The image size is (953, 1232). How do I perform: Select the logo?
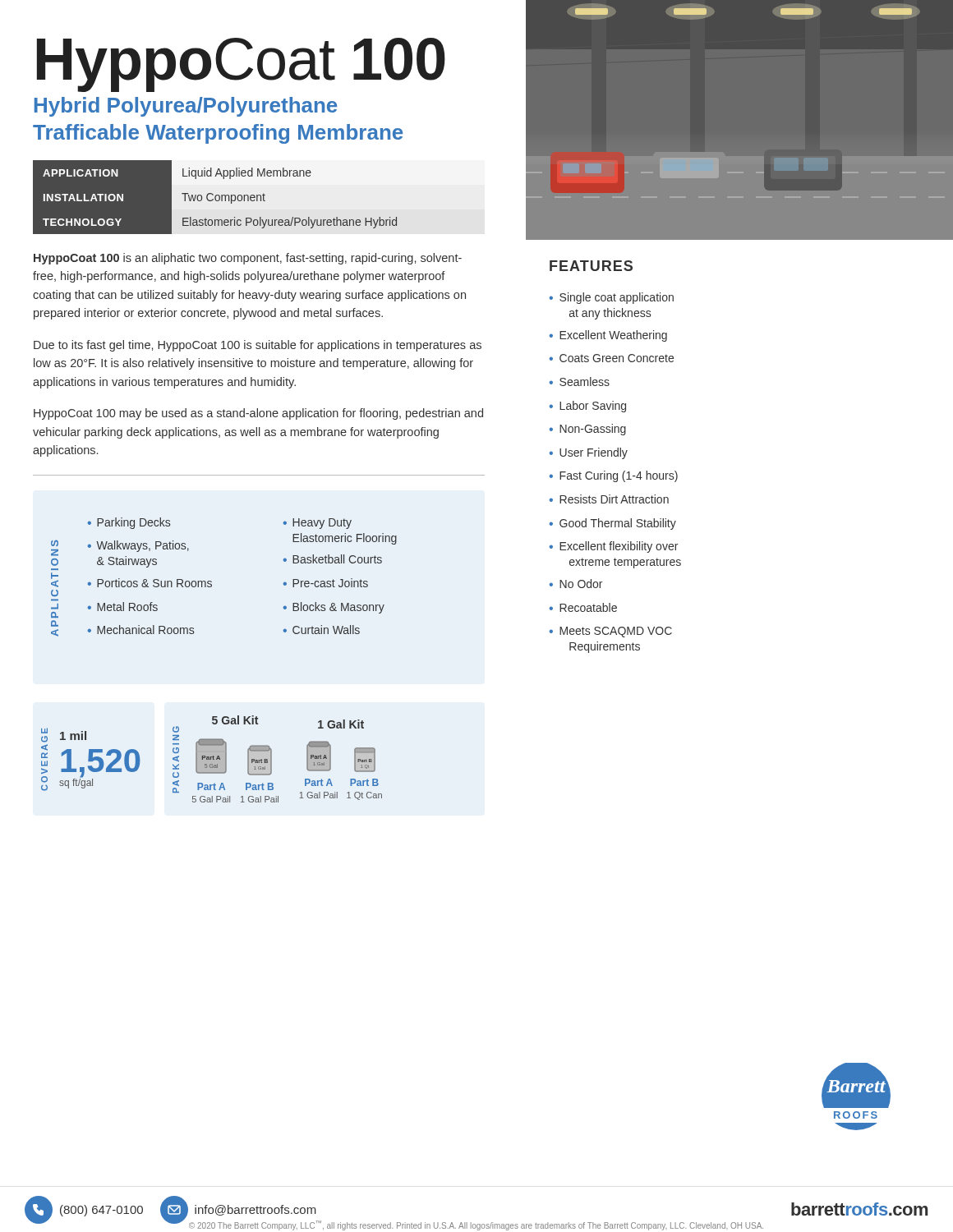pyautogui.click(x=856, y=1101)
